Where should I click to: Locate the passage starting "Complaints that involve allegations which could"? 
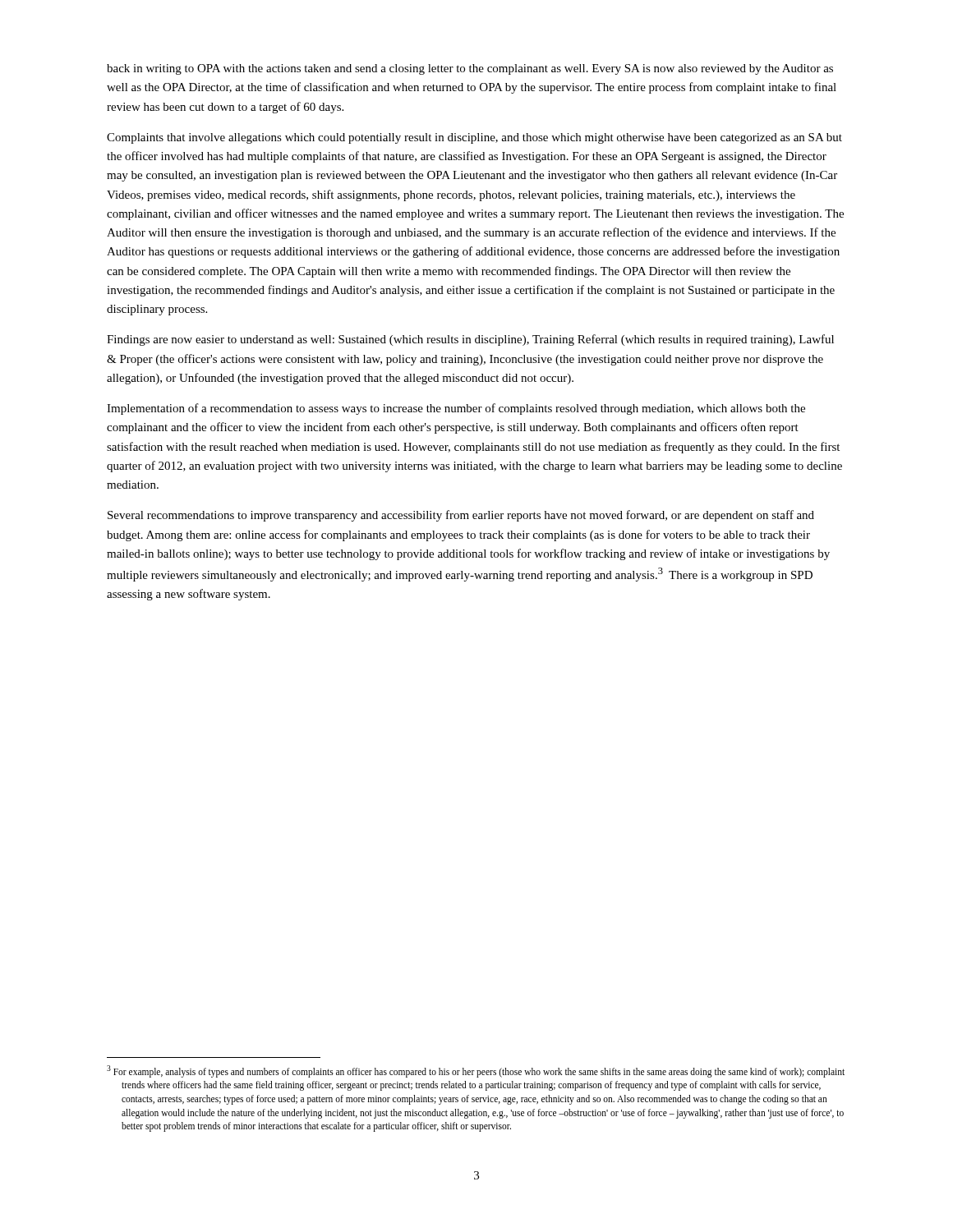(x=476, y=223)
